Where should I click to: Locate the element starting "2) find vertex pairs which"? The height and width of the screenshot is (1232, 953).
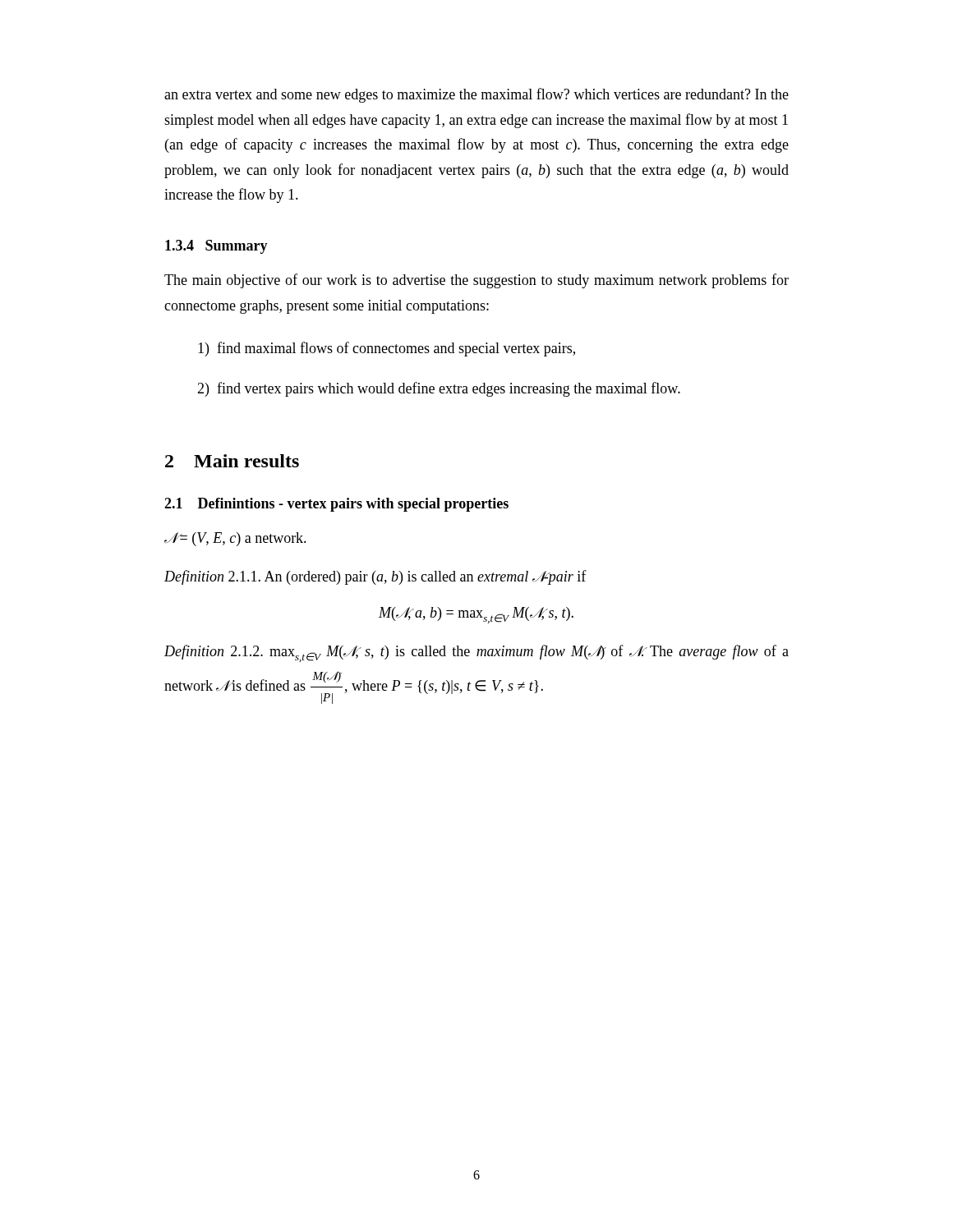pos(439,388)
